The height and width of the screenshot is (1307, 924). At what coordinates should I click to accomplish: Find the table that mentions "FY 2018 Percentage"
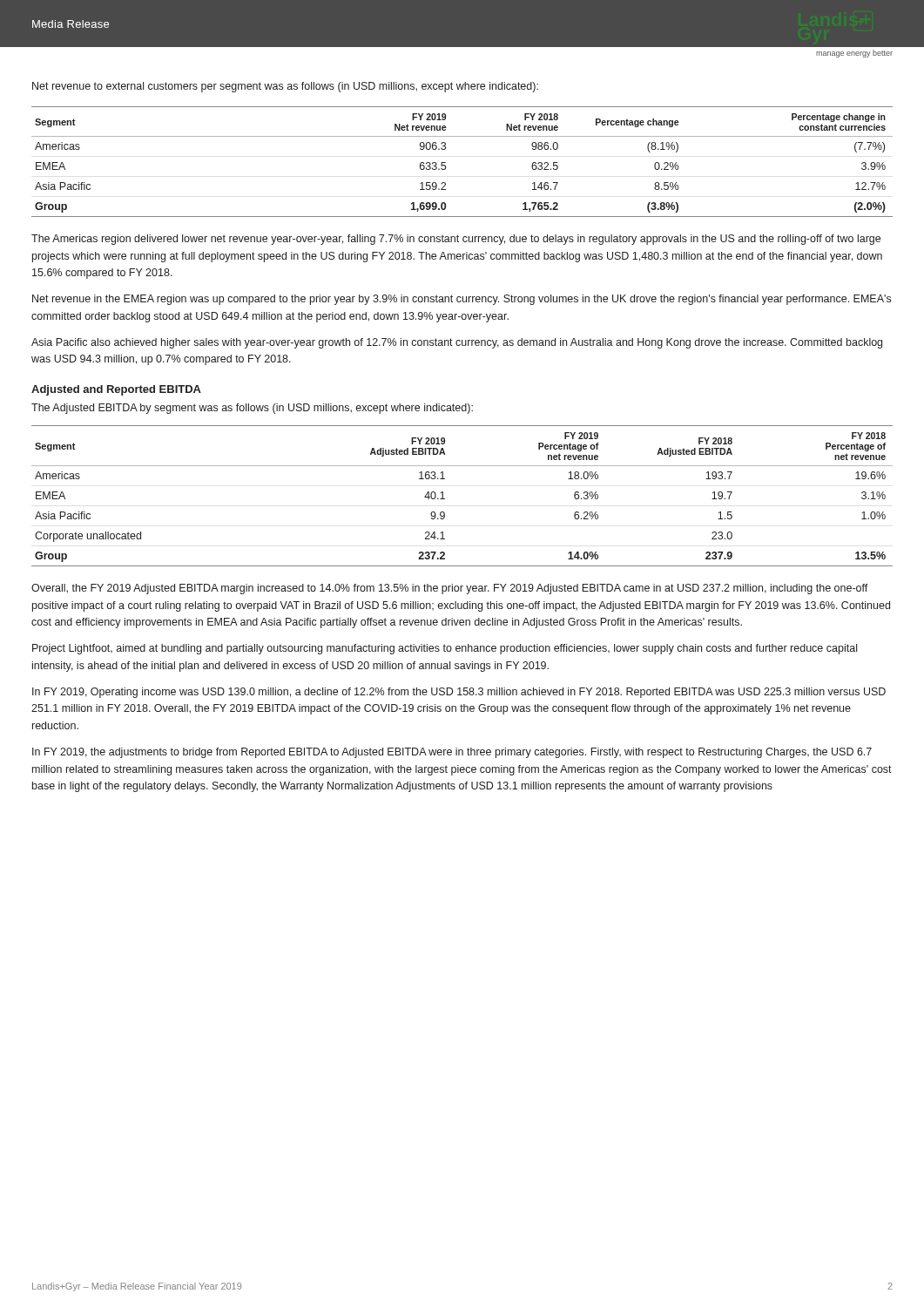(462, 496)
